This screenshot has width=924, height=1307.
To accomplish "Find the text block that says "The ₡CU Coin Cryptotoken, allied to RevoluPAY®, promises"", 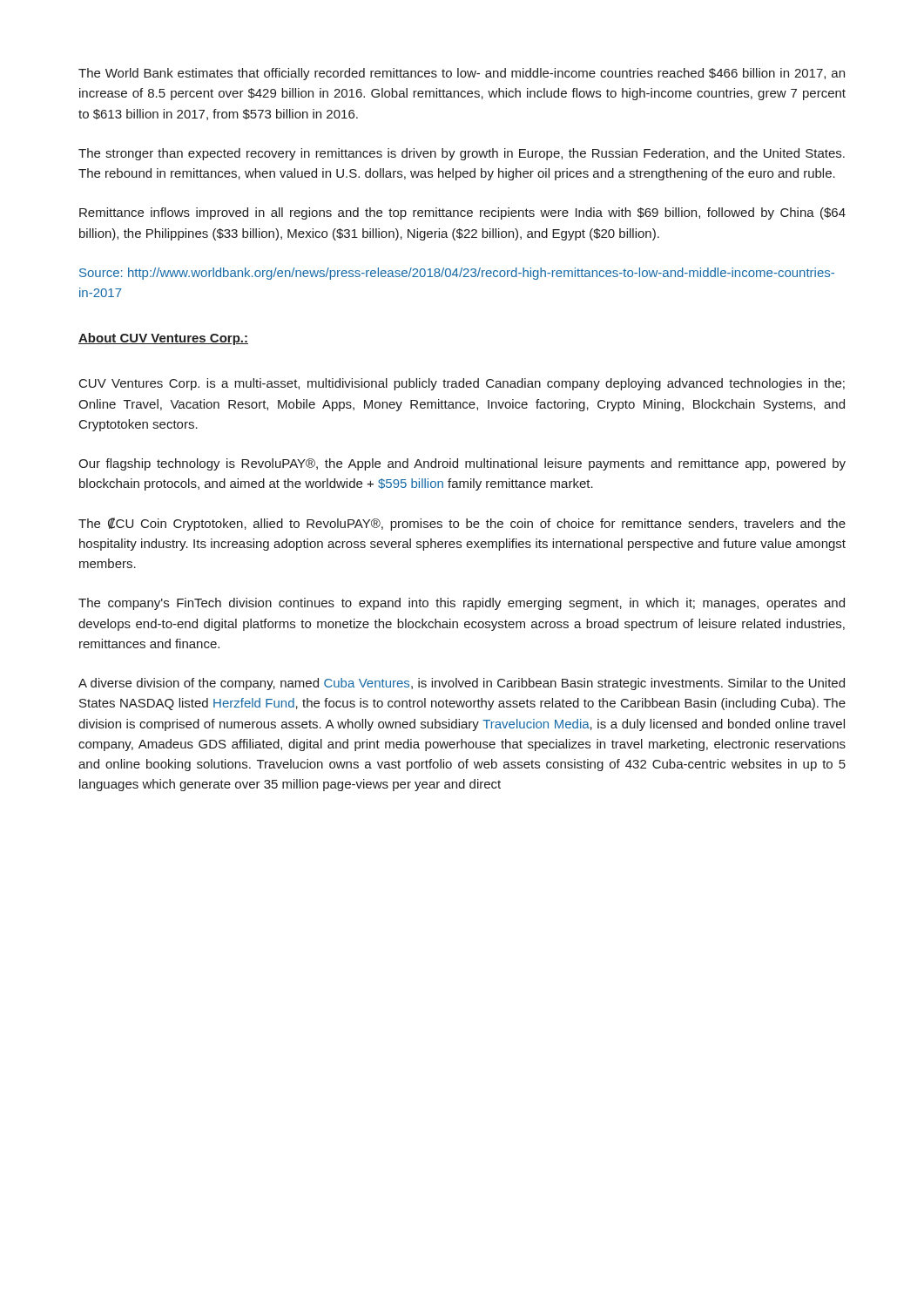I will 462,543.
